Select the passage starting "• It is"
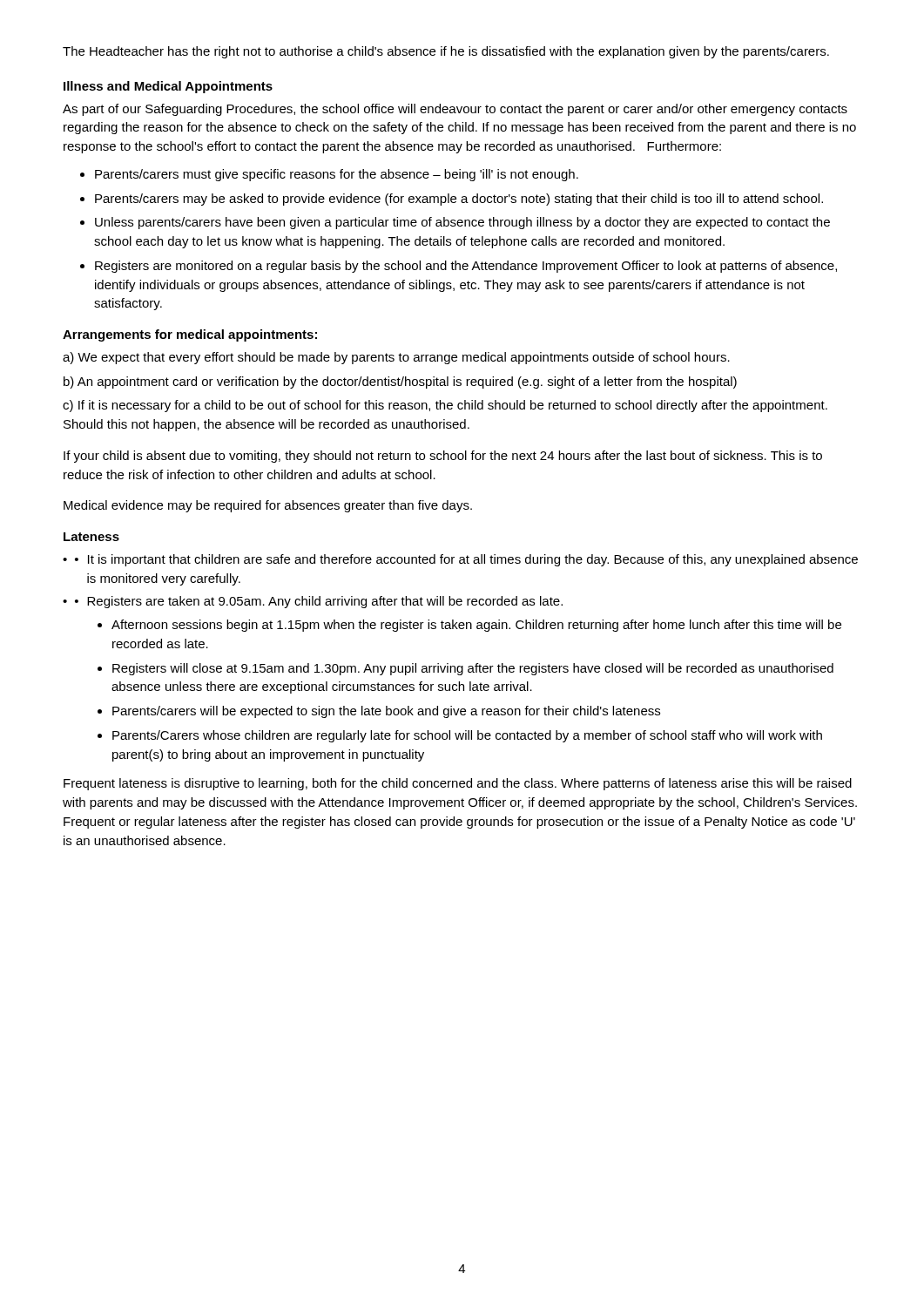This screenshot has width=924, height=1307. (x=468, y=569)
